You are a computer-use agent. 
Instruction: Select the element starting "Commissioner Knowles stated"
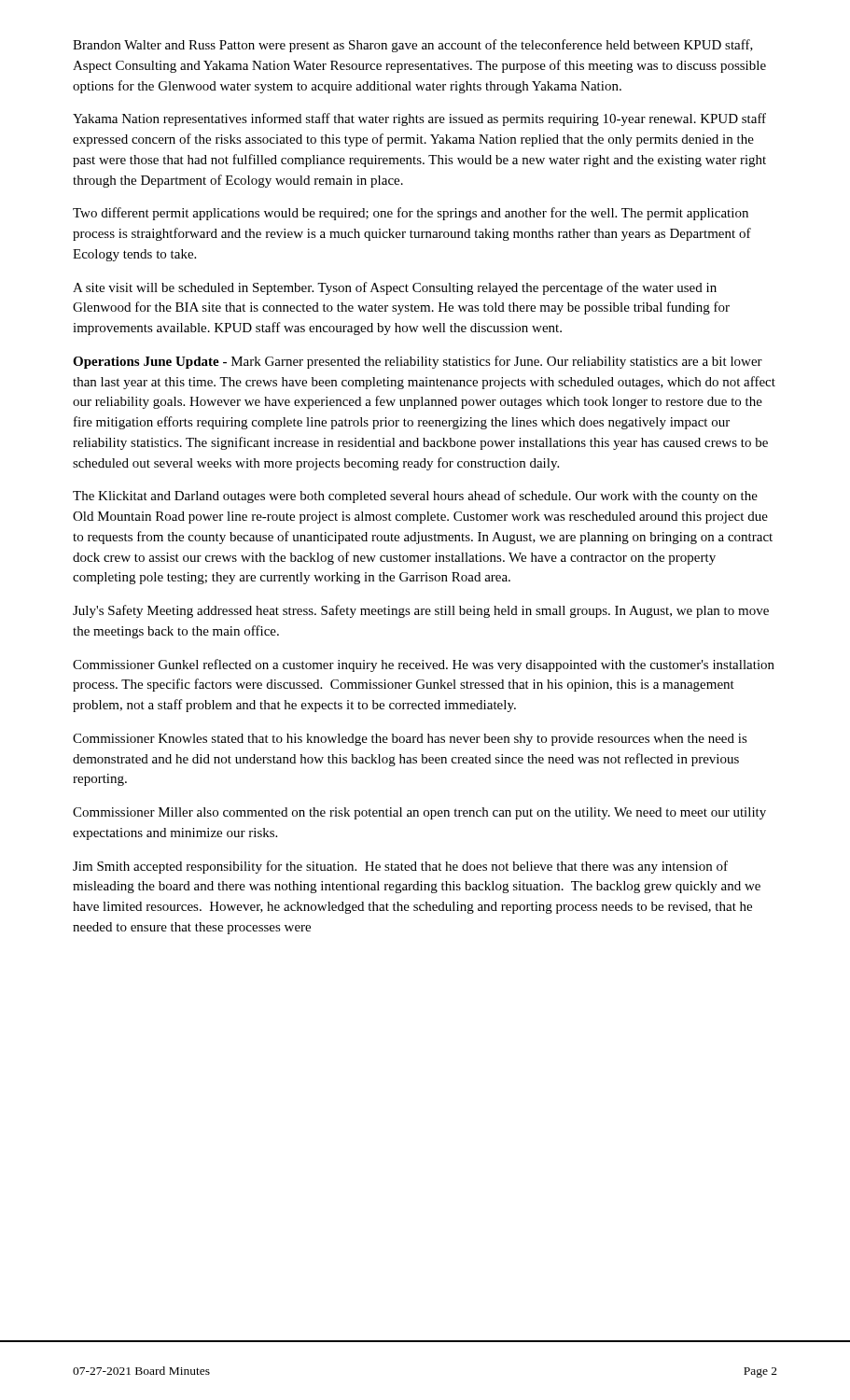410,758
